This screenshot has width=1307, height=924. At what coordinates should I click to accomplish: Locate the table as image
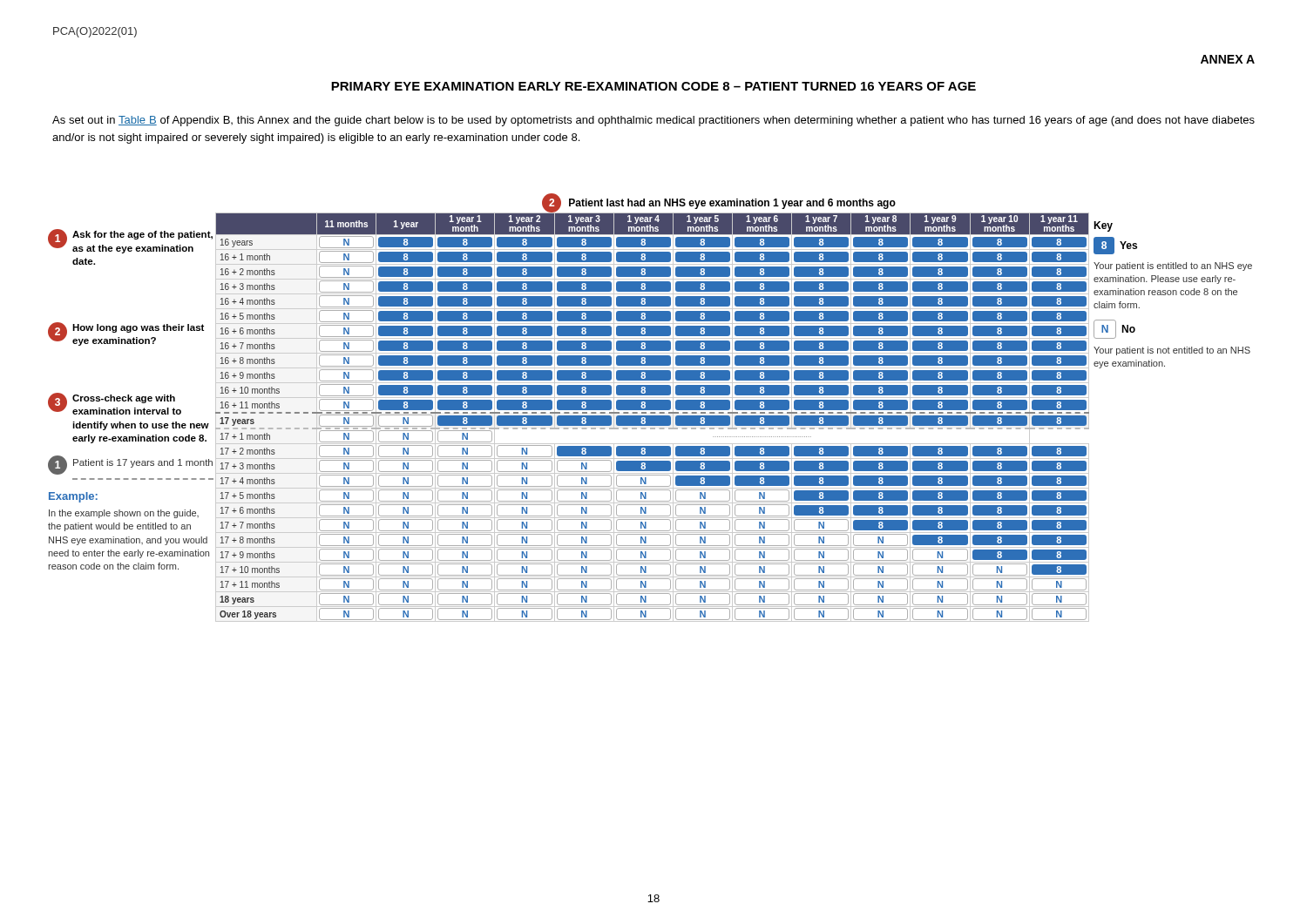[x=654, y=532]
